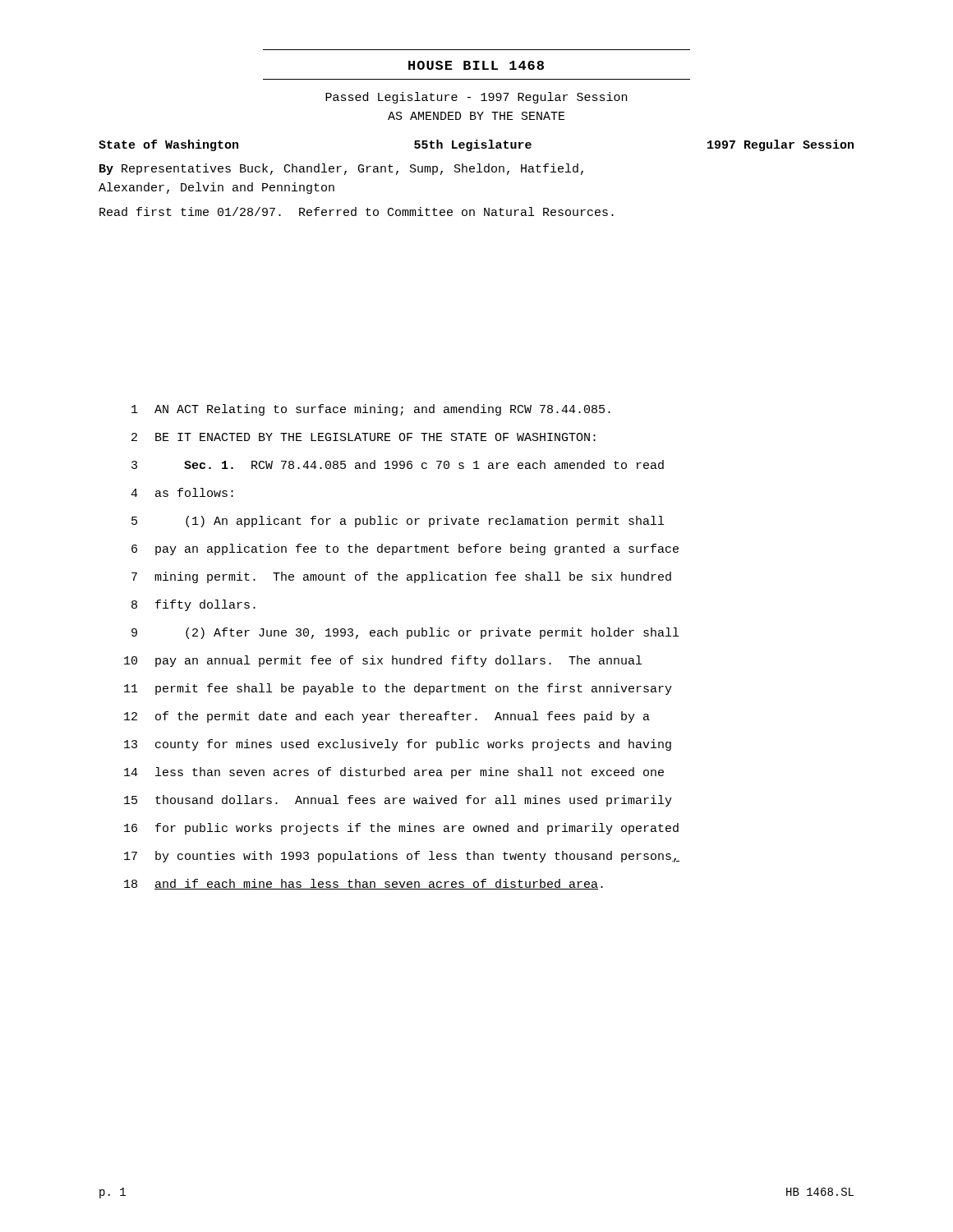Viewport: 953px width, 1232px height.
Task: Click on the text starting "11 permit fee"
Action: click(476, 690)
